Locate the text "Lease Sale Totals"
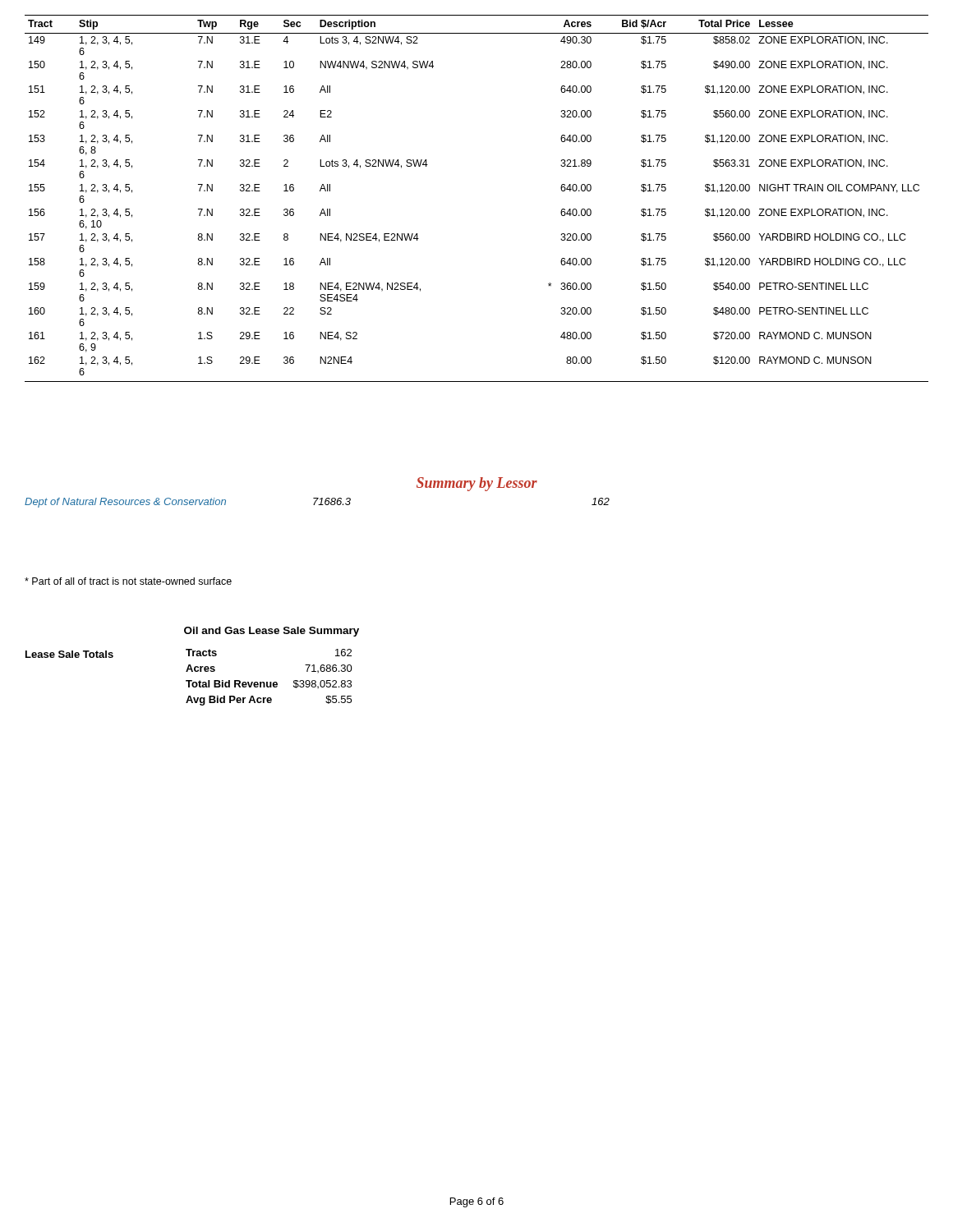The image size is (953, 1232). 69,654
